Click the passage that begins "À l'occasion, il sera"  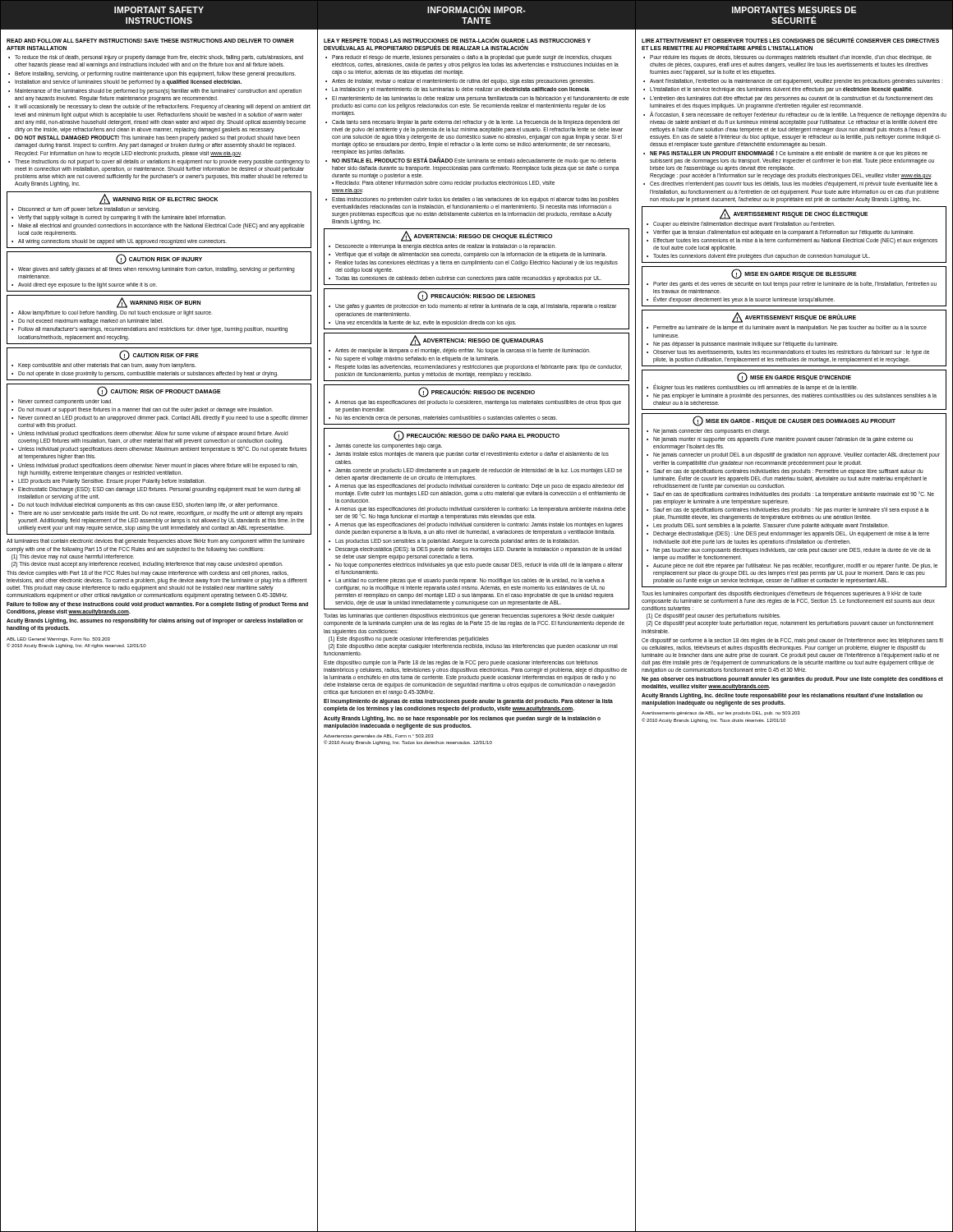coord(798,129)
